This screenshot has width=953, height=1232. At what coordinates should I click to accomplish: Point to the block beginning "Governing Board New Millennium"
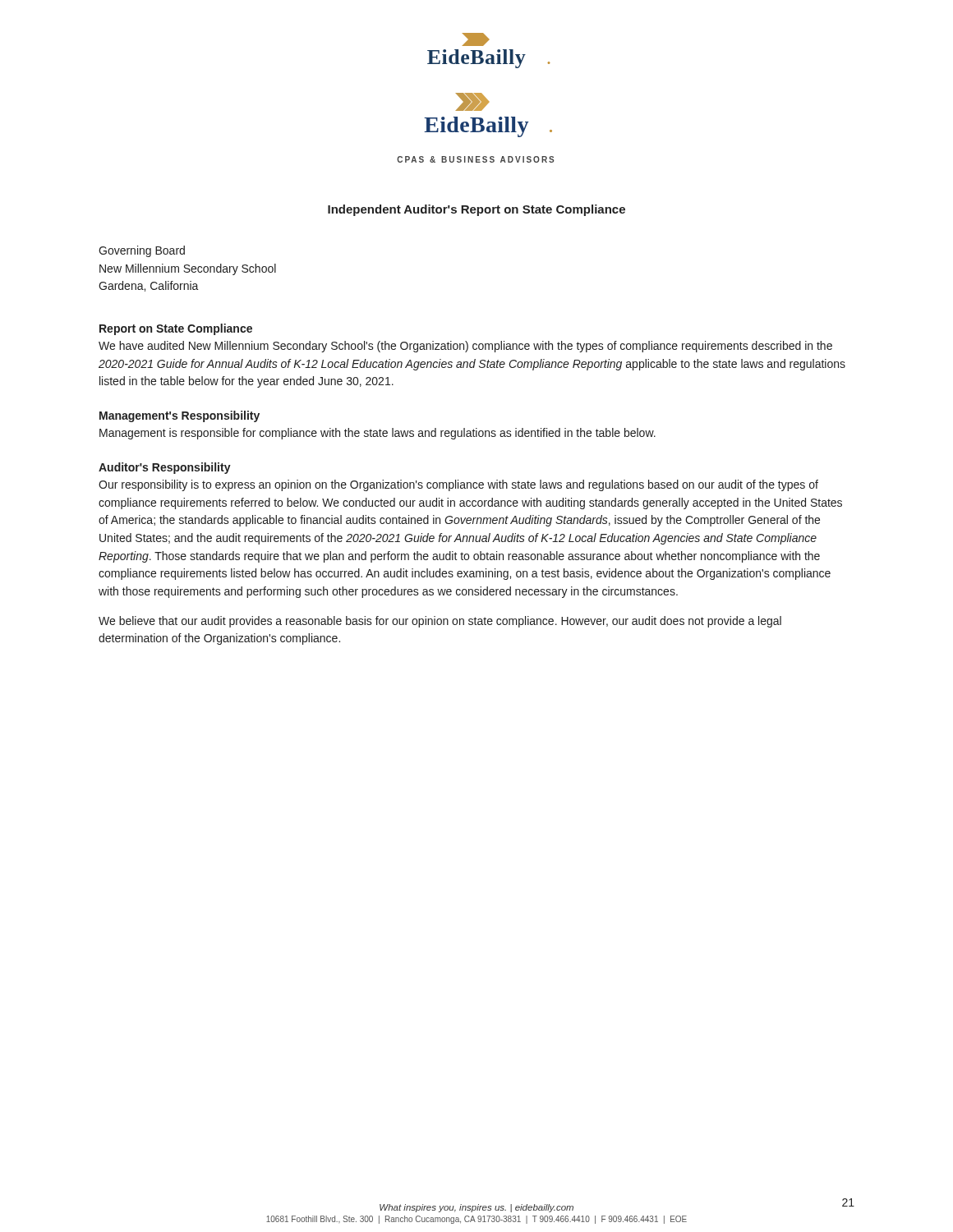(187, 268)
